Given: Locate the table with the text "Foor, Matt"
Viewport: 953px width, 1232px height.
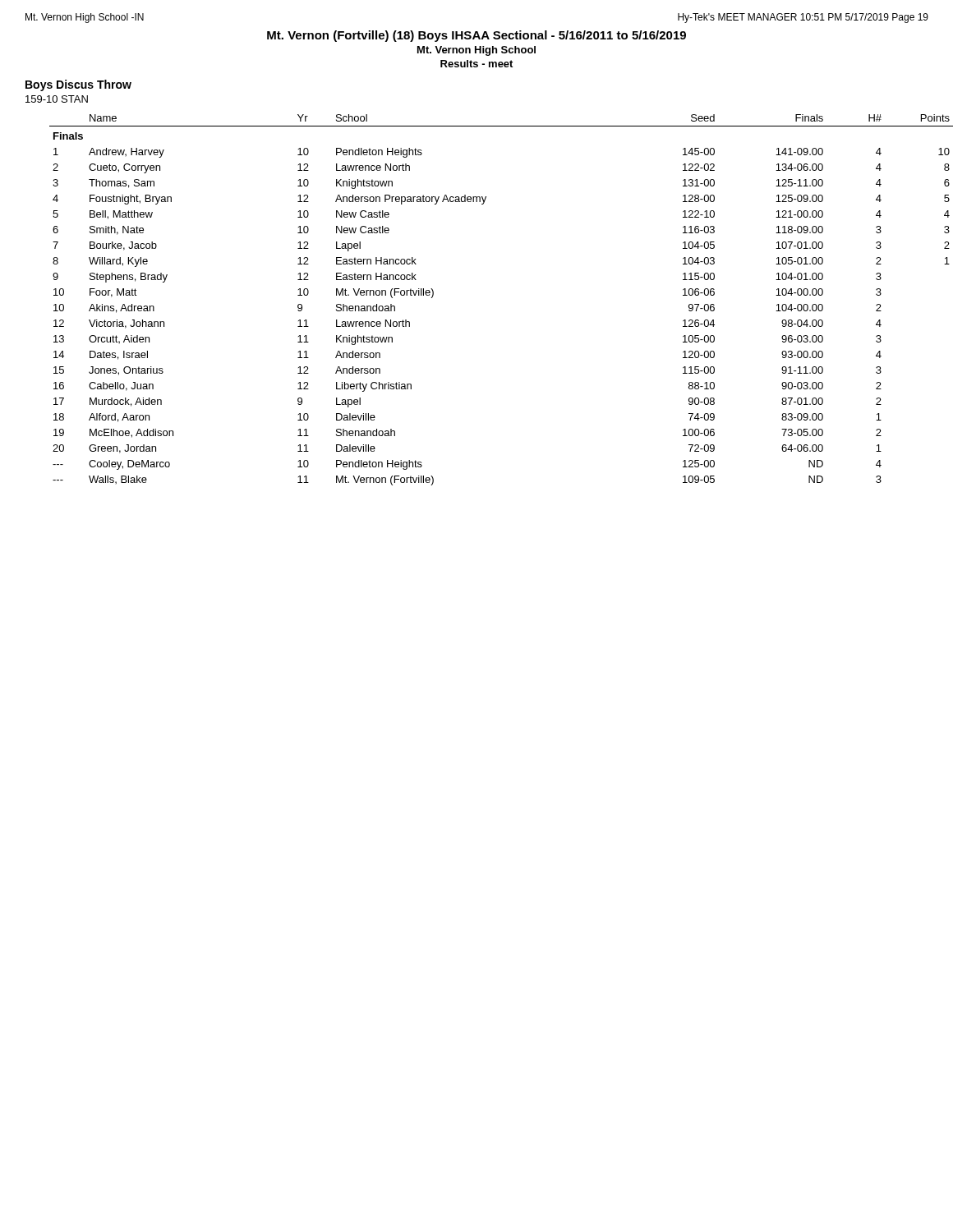Looking at the screenshot, I should (476, 299).
